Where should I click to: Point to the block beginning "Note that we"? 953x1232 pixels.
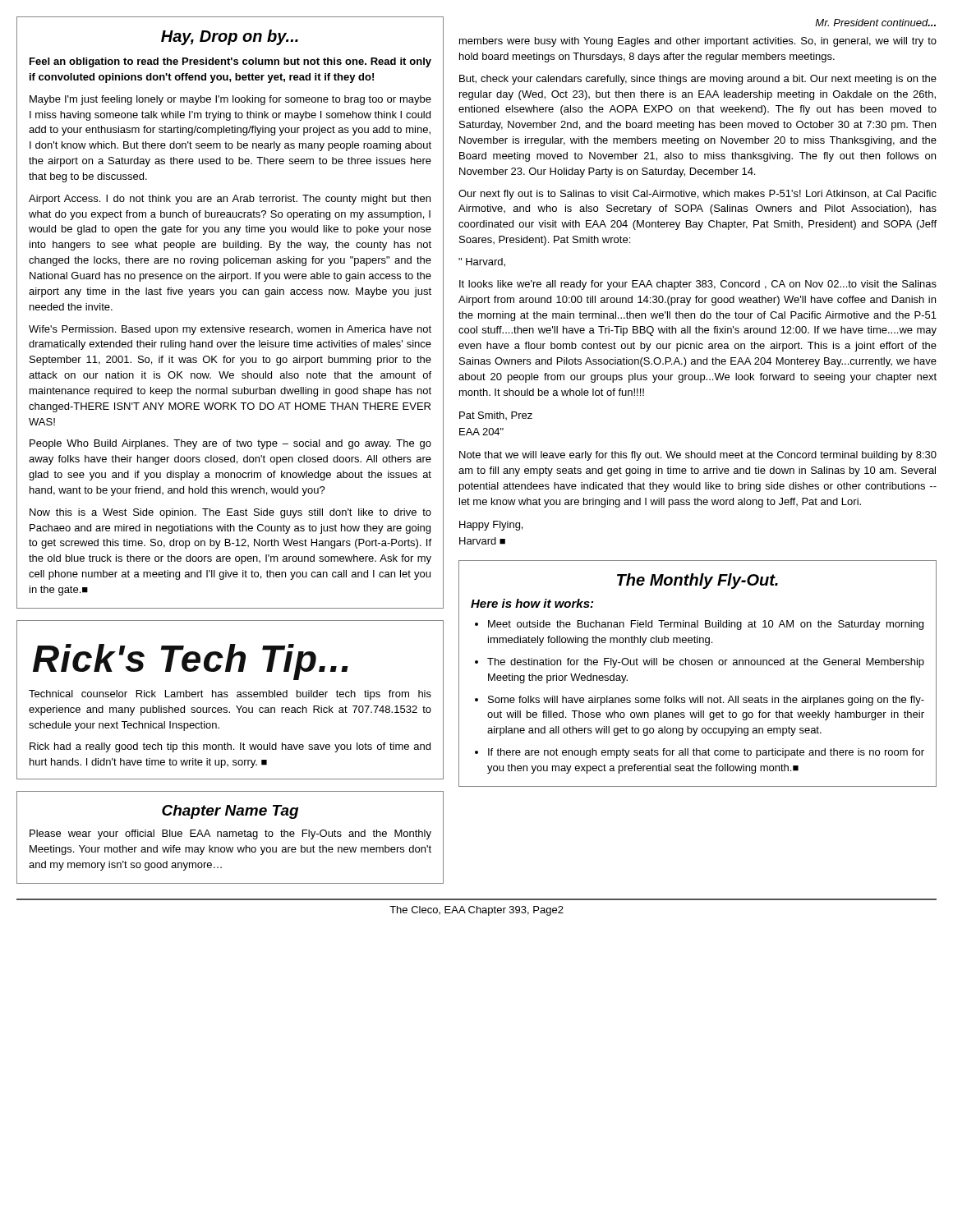pyautogui.click(x=698, y=478)
